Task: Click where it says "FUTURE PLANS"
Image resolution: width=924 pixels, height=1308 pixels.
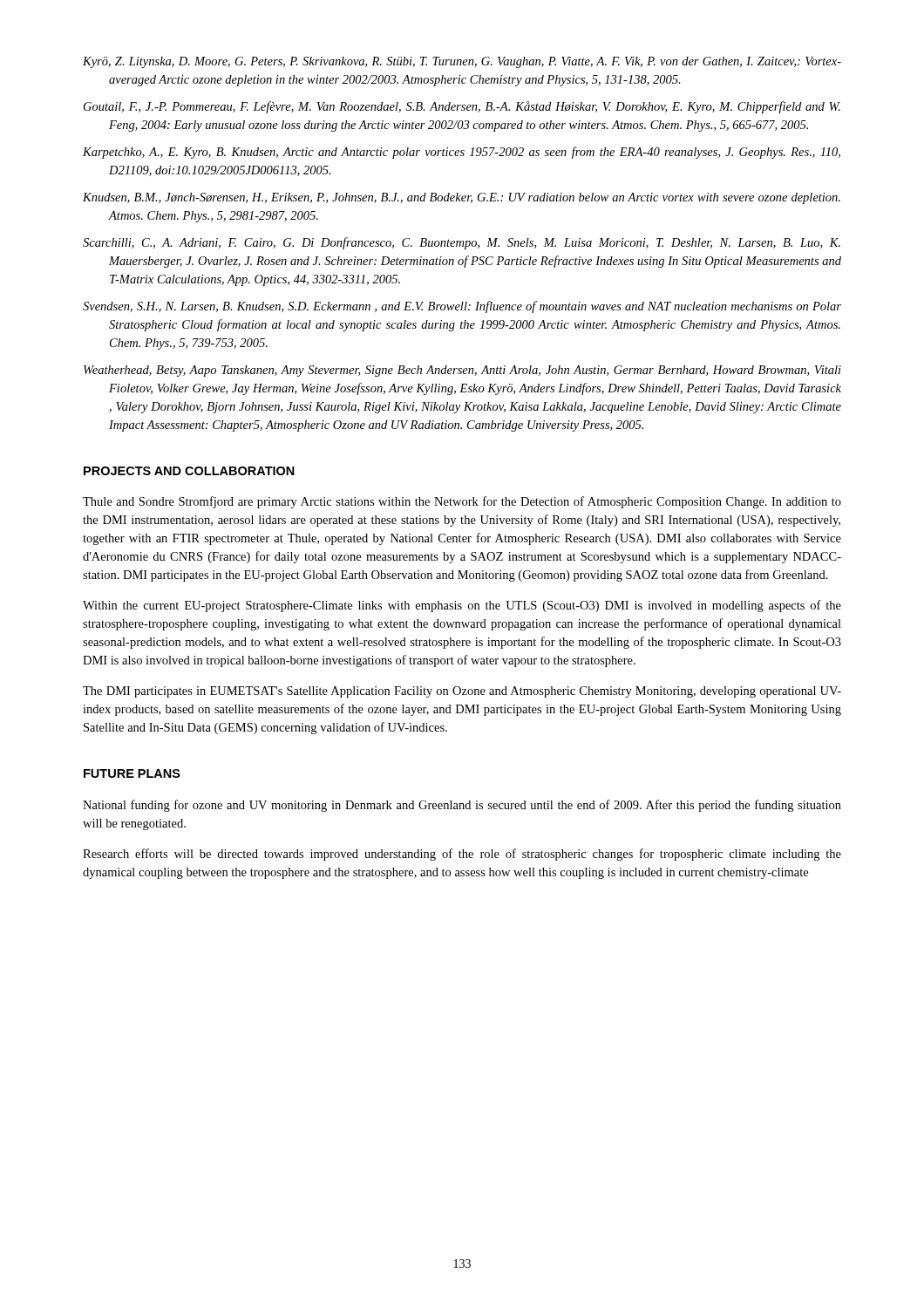Action: click(132, 774)
